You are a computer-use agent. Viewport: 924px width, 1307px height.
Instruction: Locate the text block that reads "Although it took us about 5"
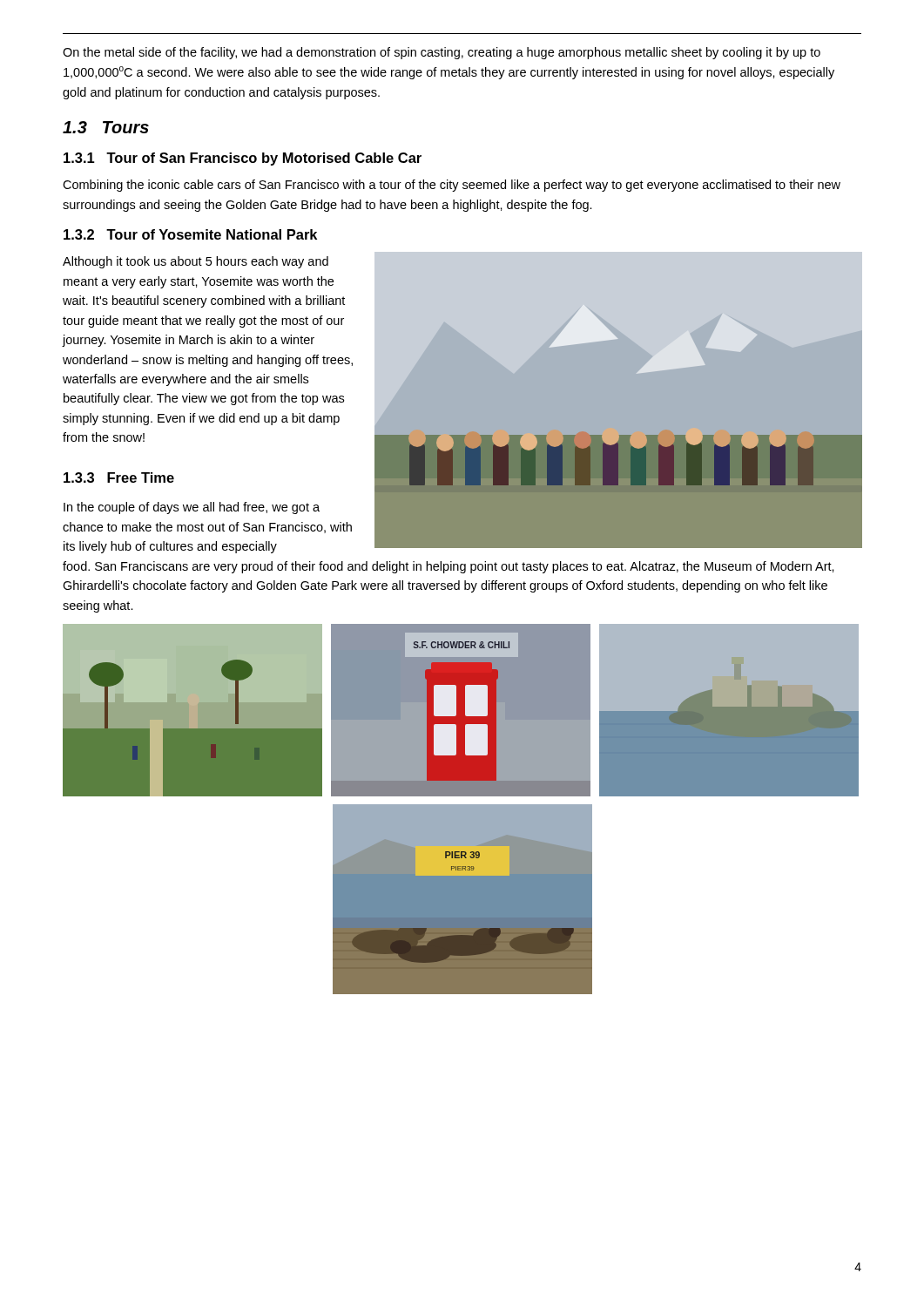click(208, 350)
